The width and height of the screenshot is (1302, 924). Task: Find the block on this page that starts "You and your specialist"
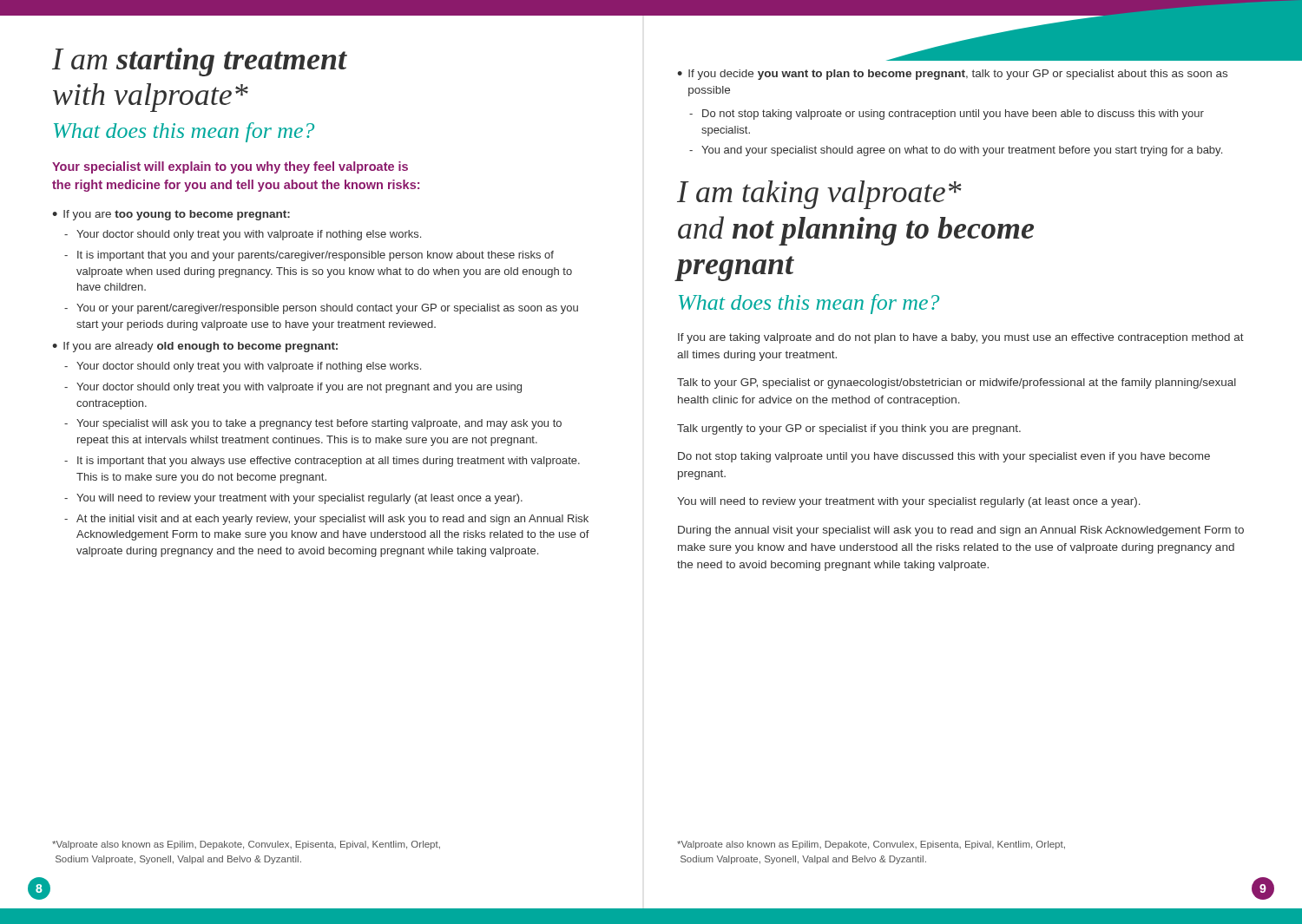(962, 150)
